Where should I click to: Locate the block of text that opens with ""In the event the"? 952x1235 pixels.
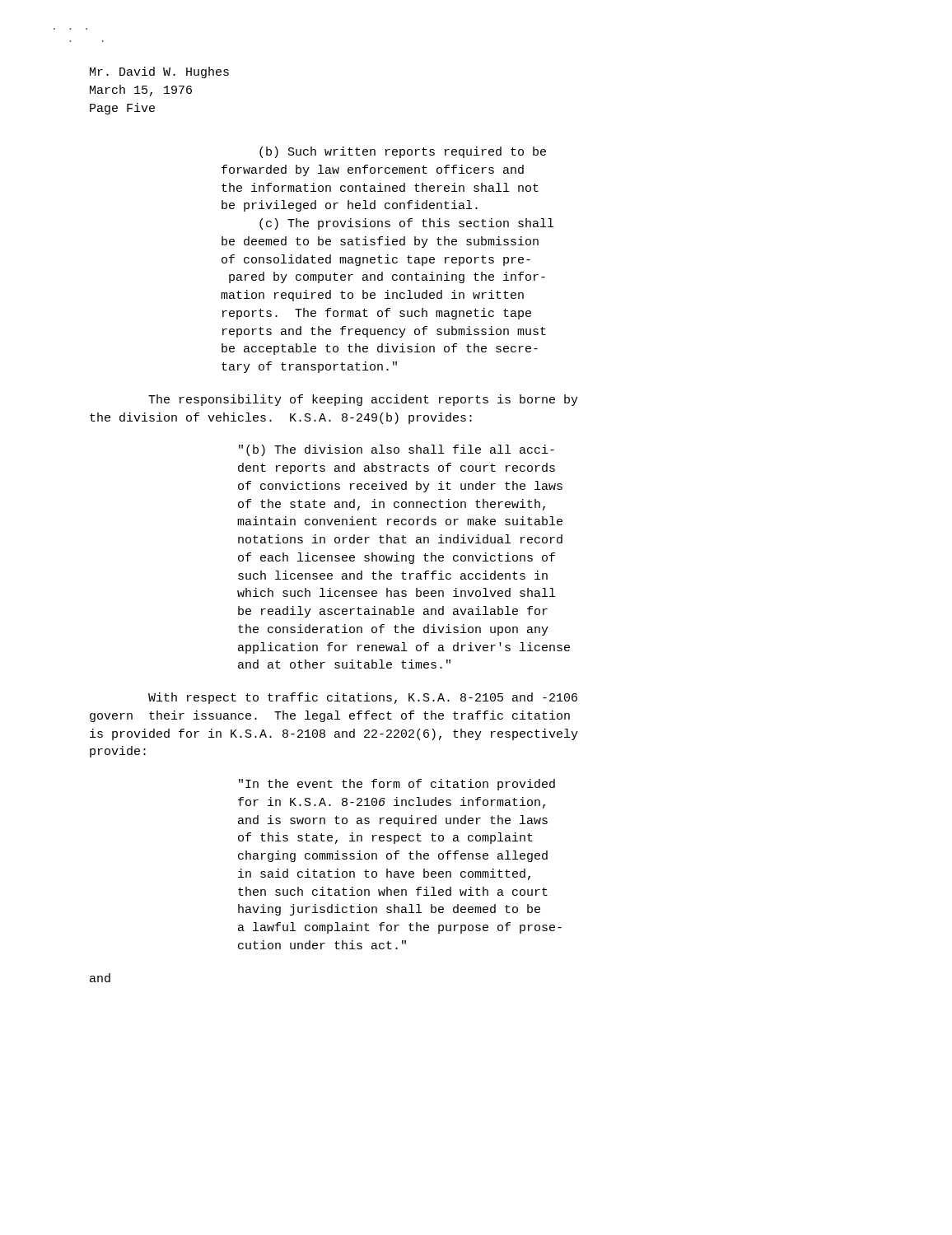(x=397, y=785)
